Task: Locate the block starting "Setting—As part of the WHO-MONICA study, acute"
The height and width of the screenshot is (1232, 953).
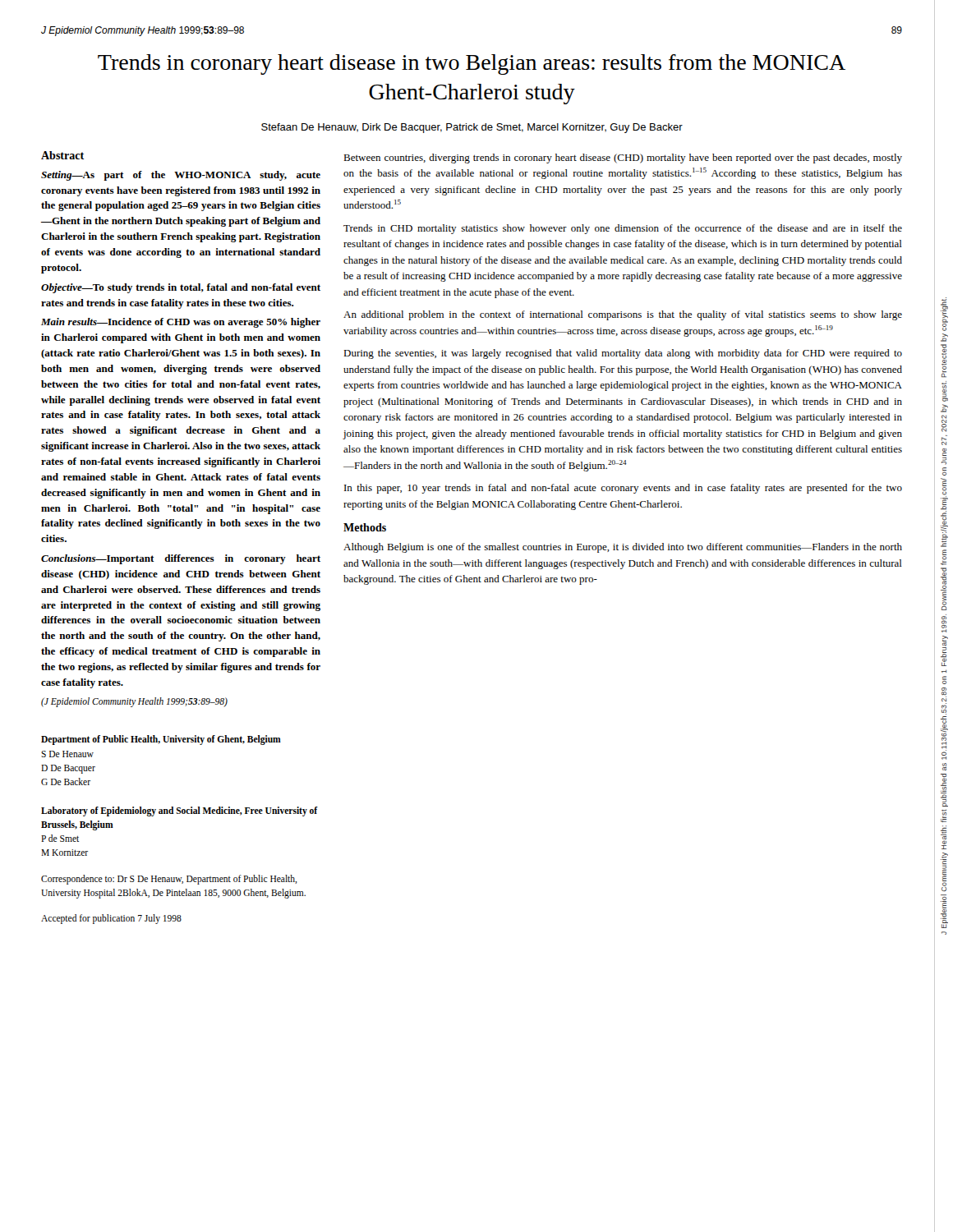Action: (181, 438)
